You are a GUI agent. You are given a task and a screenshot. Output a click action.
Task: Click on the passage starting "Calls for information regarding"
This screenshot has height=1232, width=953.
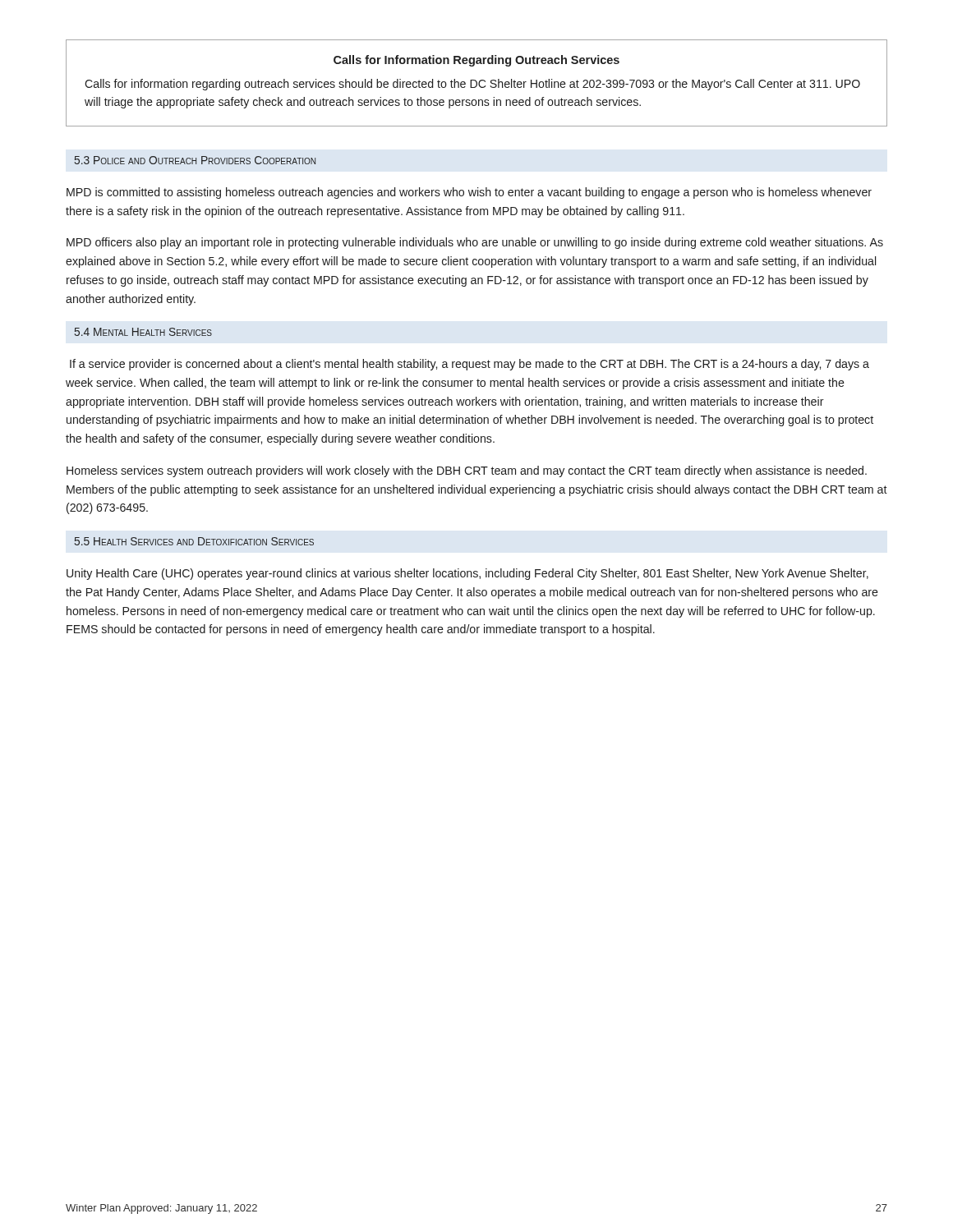tap(473, 93)
